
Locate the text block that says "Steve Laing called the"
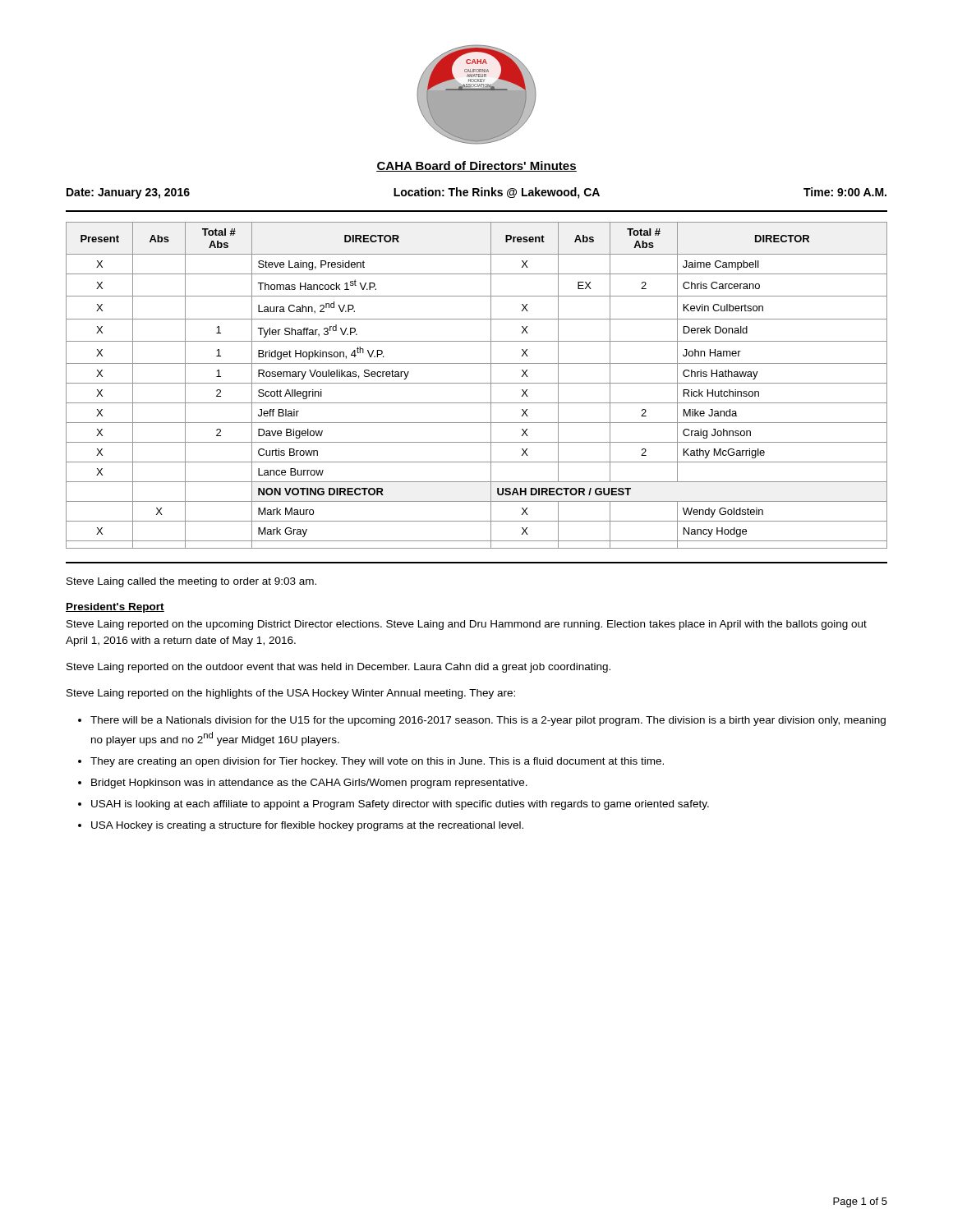[192, 581]
